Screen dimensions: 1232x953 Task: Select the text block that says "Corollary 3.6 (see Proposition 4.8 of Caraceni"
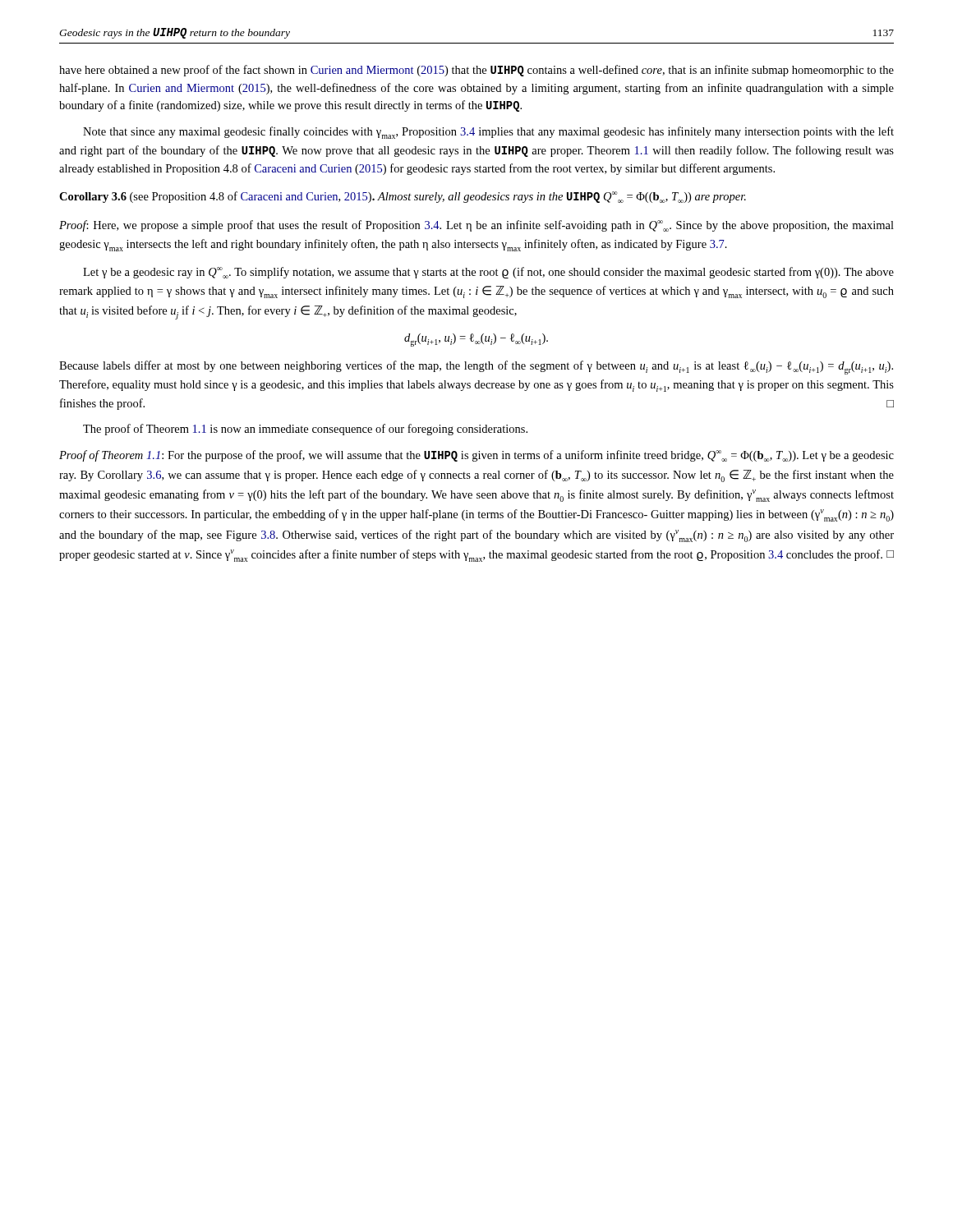pyautogui.click(x=476, y=198)
